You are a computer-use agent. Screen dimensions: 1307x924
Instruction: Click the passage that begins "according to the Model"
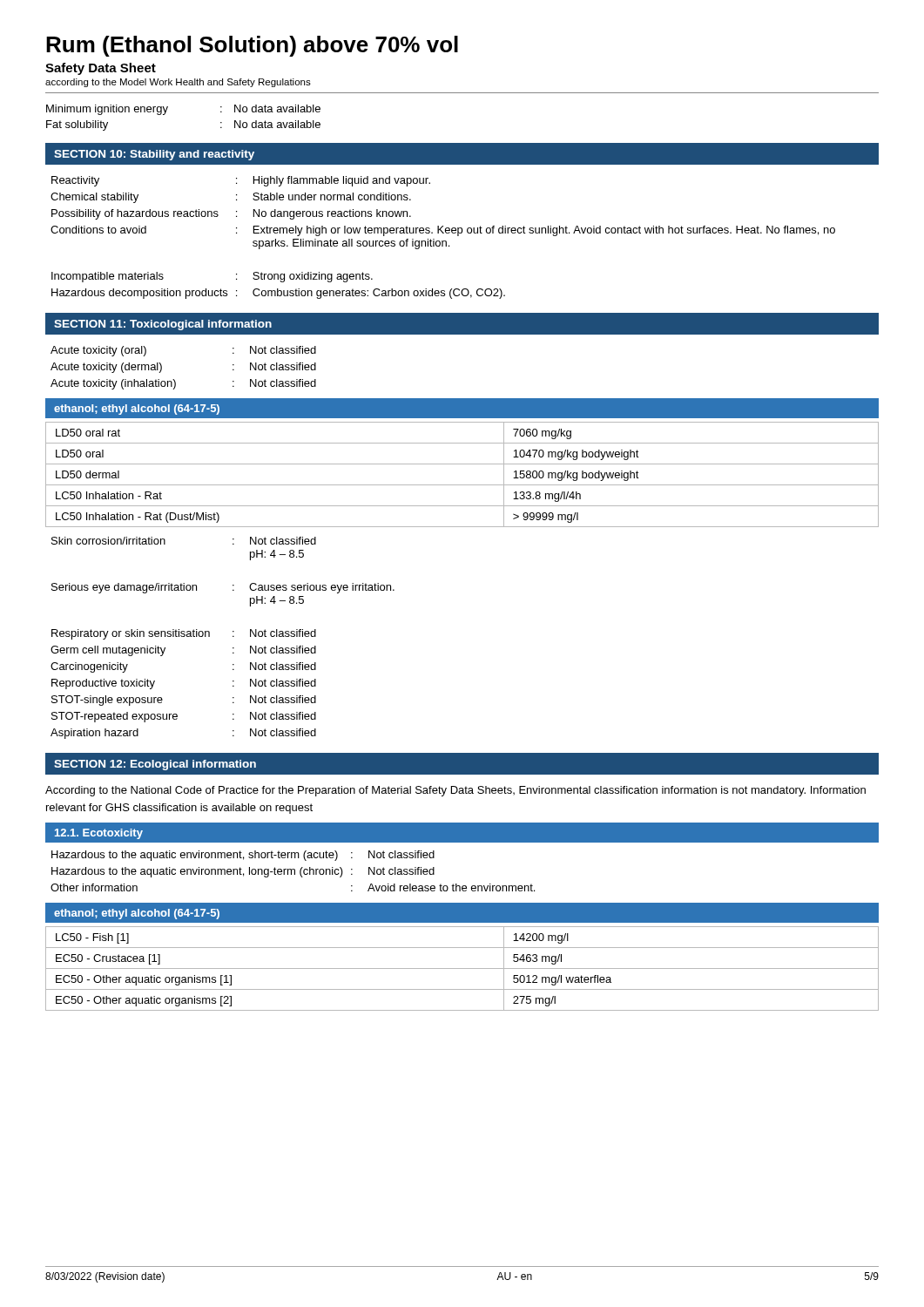[178, 82]
